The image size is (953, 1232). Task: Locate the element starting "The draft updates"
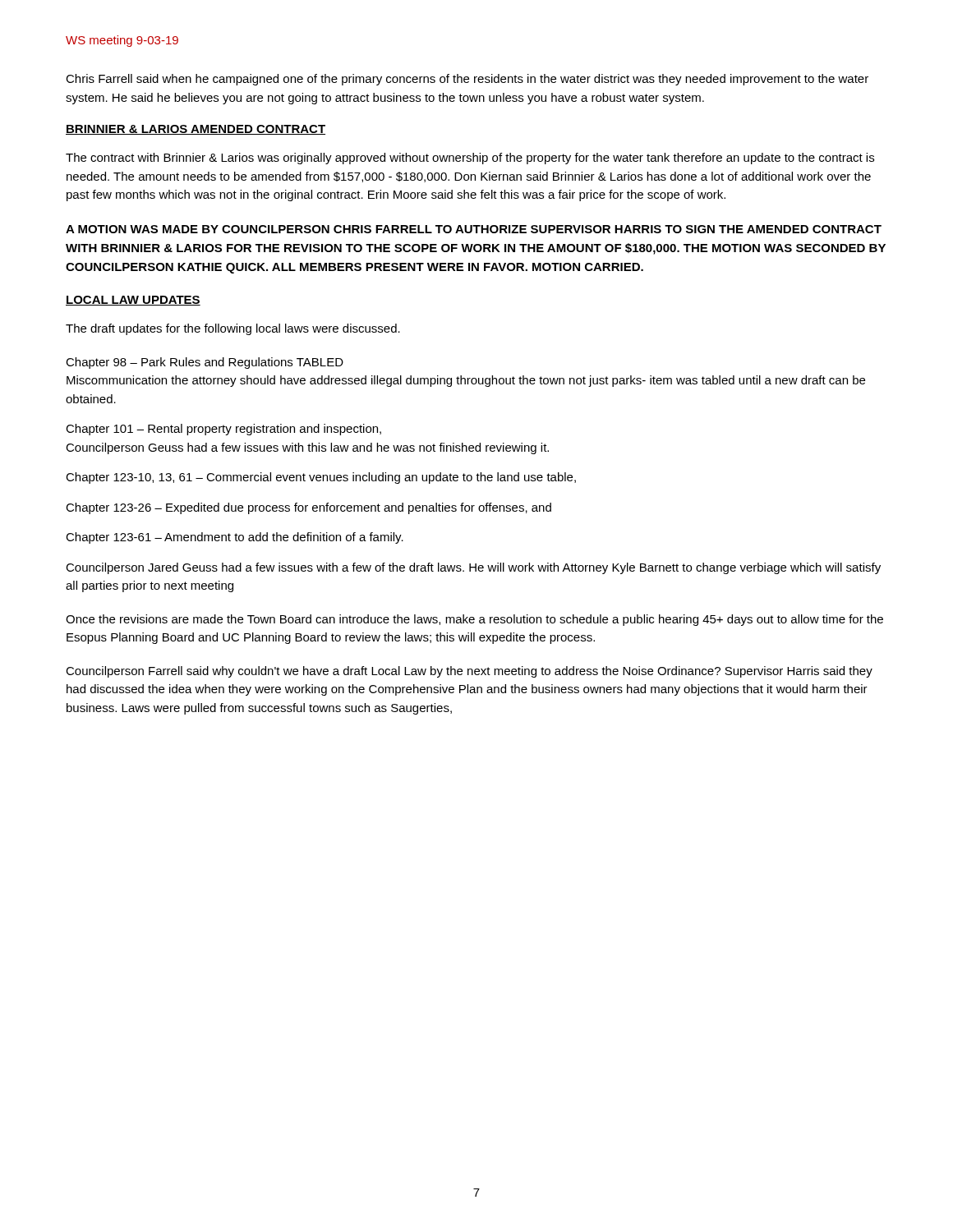[233, 328]
